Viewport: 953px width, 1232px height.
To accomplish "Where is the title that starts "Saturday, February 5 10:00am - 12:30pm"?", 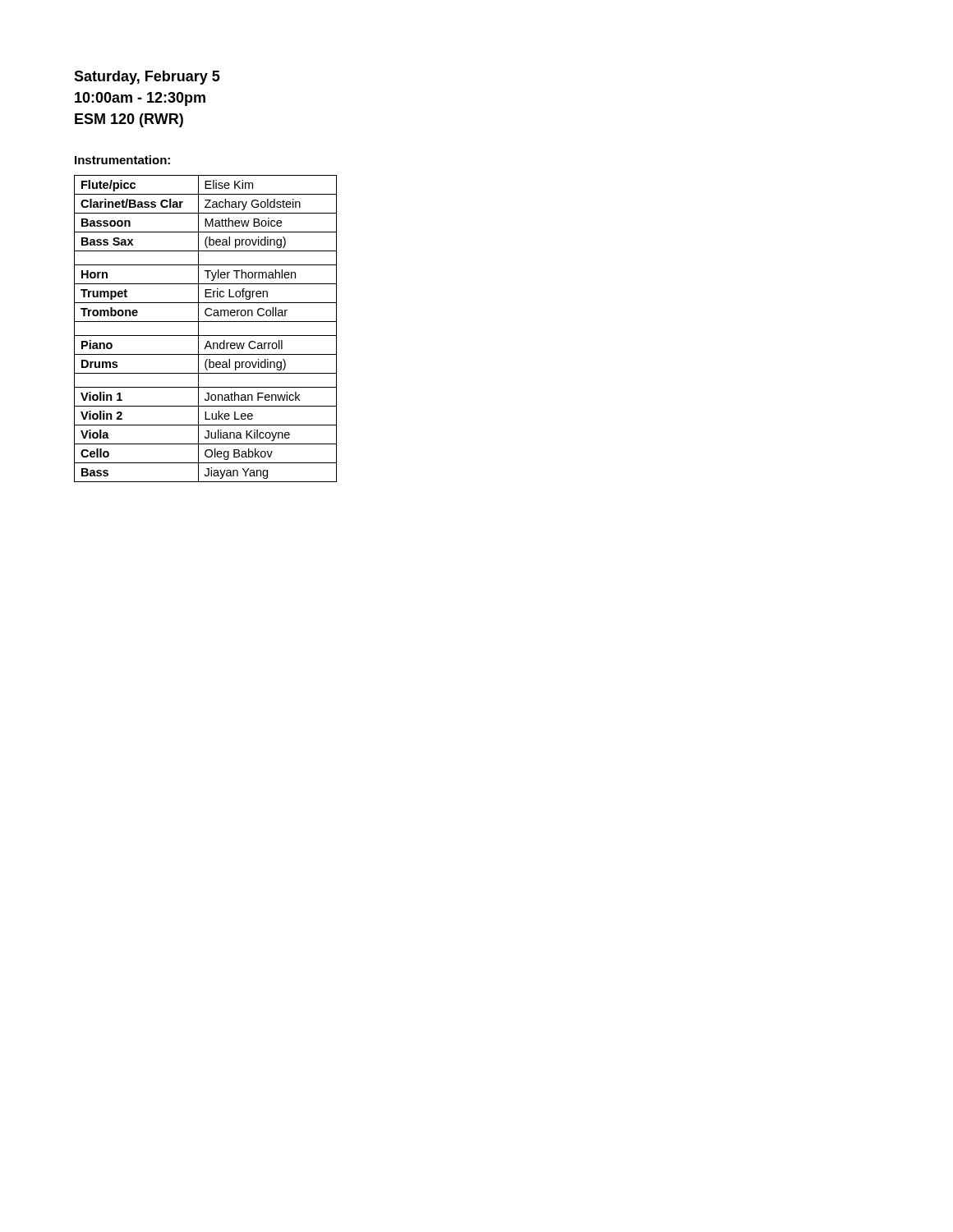I will click(147, 78).
